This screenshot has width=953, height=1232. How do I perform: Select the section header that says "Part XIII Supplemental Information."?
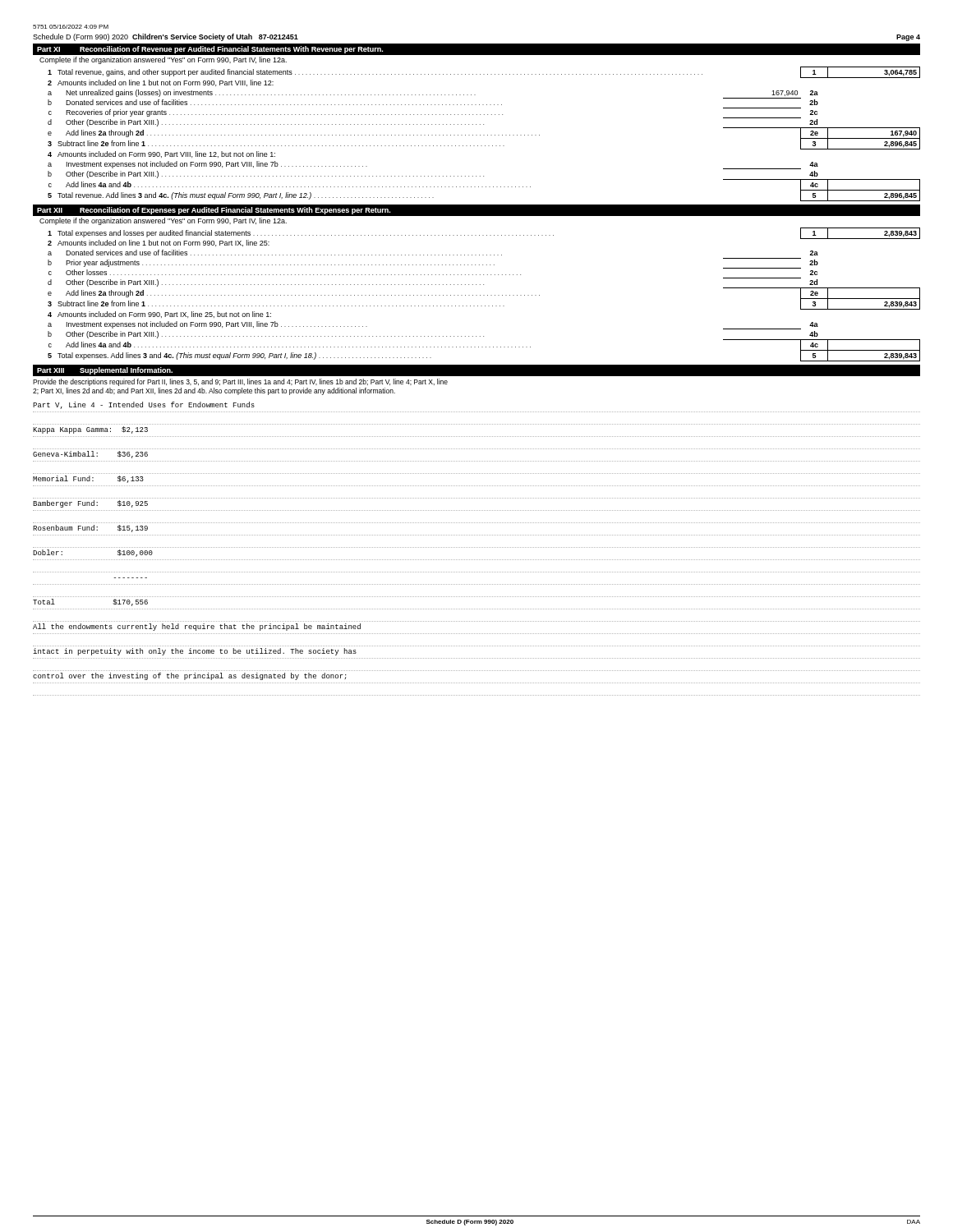[105, 370]
